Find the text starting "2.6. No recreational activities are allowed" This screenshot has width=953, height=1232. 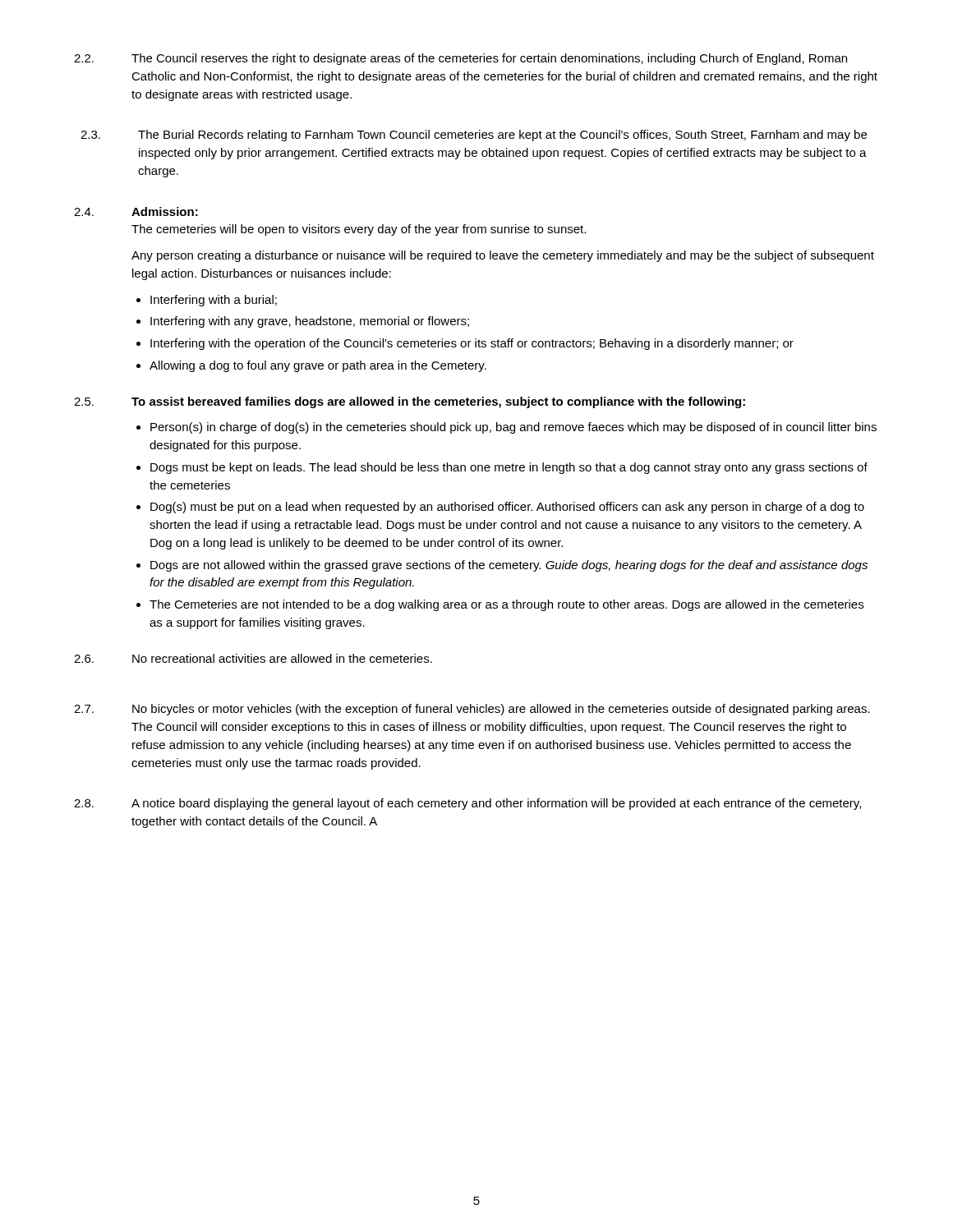click(x=253, y=658)
